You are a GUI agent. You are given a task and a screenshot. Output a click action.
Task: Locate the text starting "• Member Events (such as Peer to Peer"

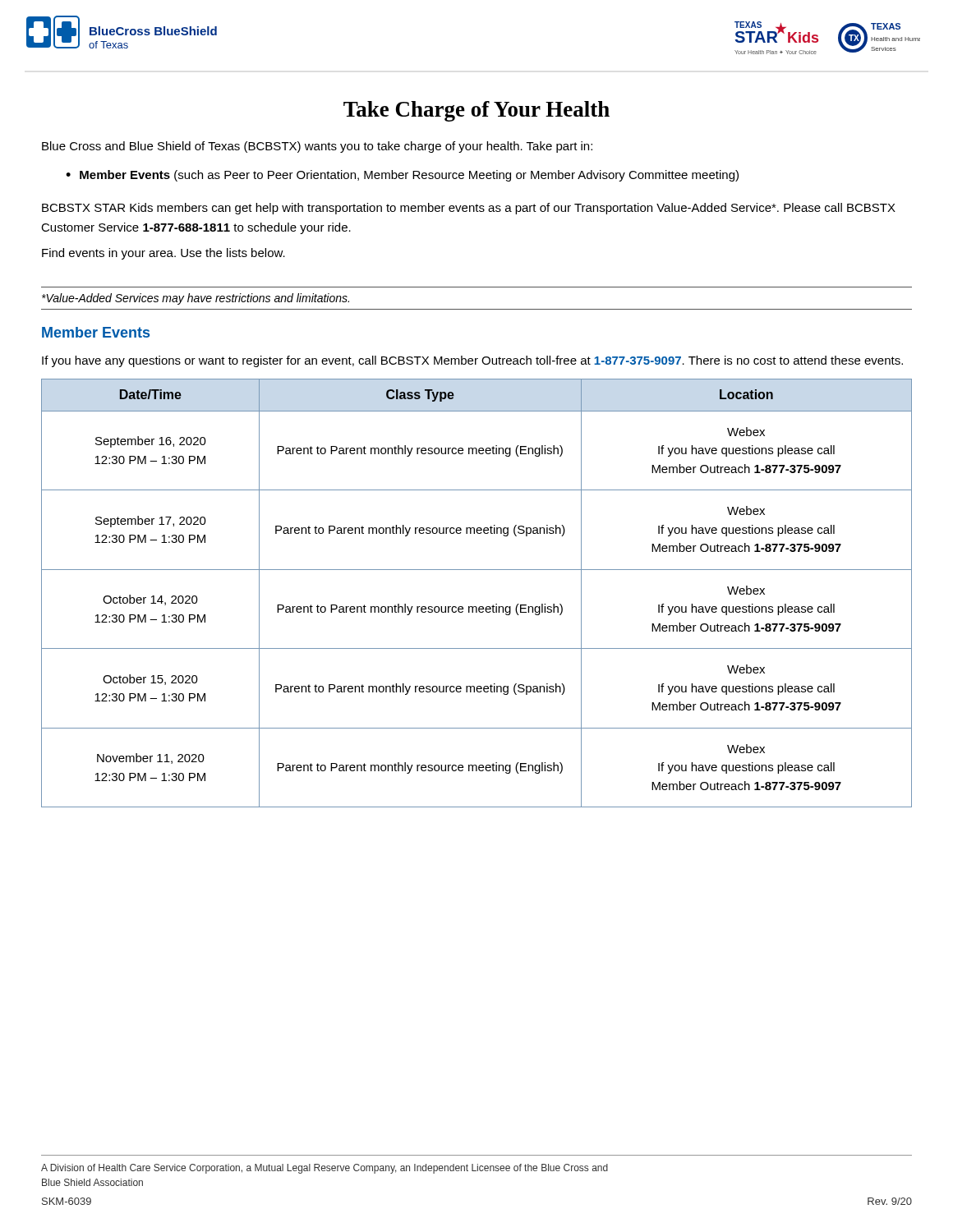click(403, 175)
